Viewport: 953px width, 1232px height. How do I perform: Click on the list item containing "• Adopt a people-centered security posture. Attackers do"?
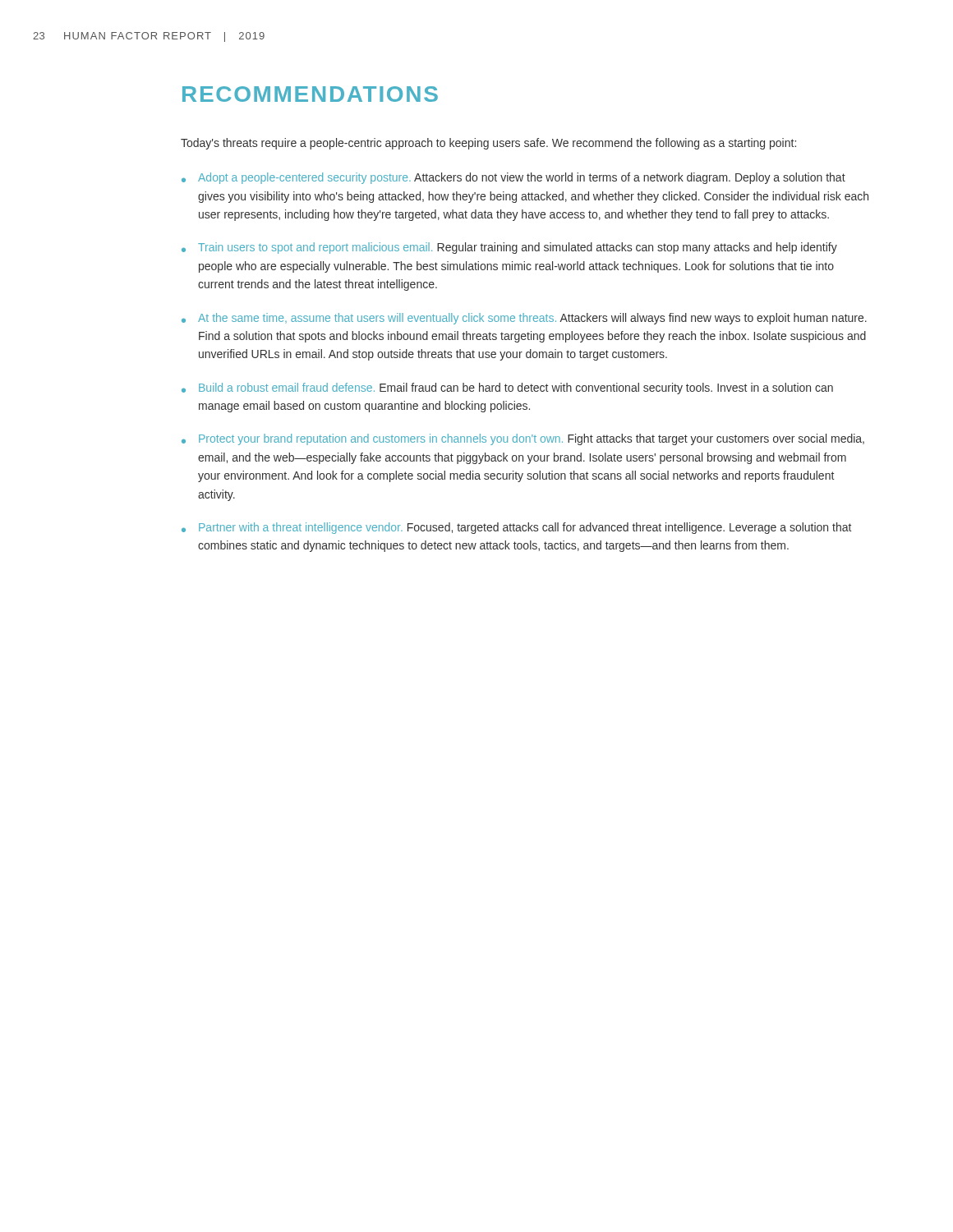526,196
